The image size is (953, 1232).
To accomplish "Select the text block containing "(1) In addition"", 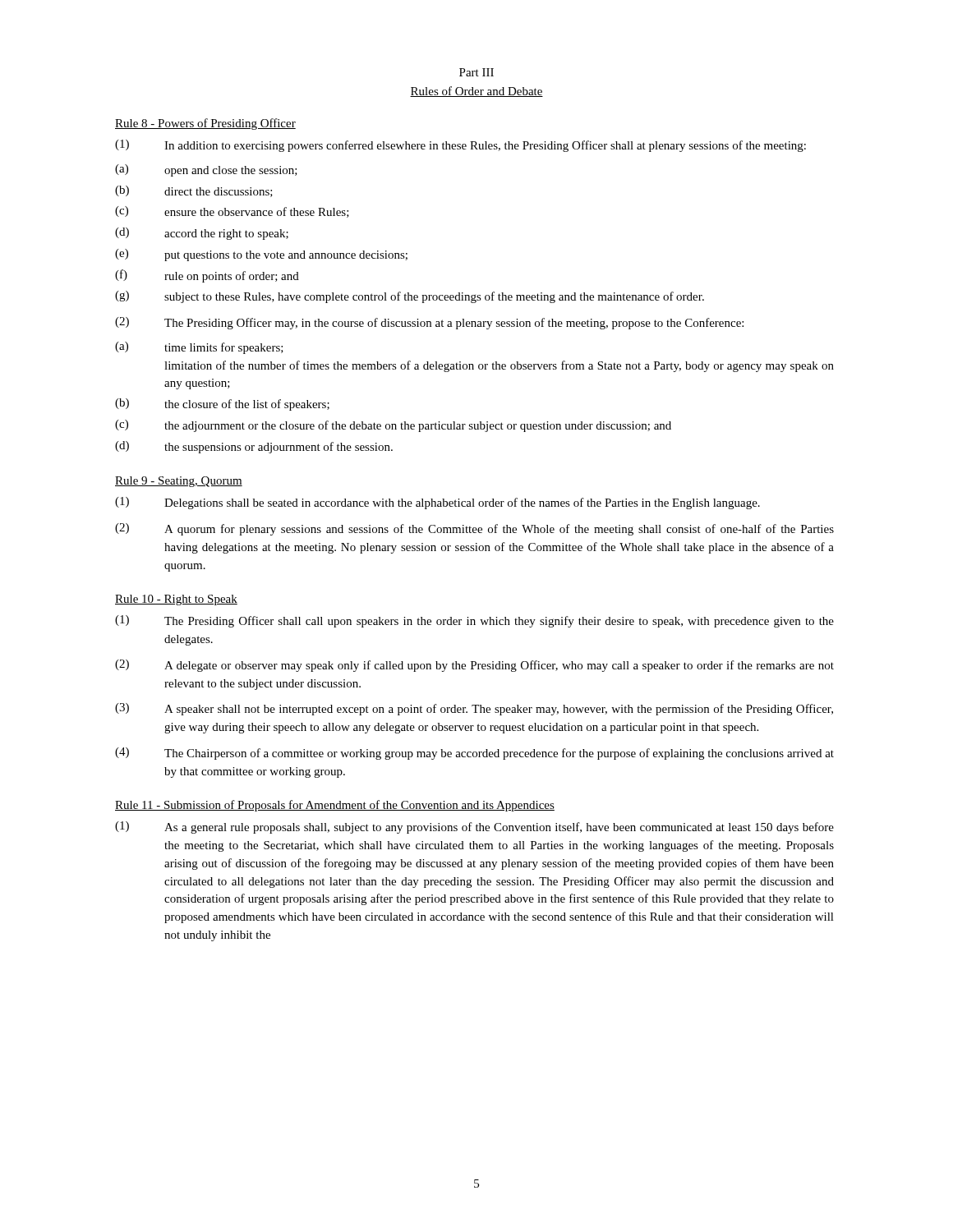I will click(474, 146).
